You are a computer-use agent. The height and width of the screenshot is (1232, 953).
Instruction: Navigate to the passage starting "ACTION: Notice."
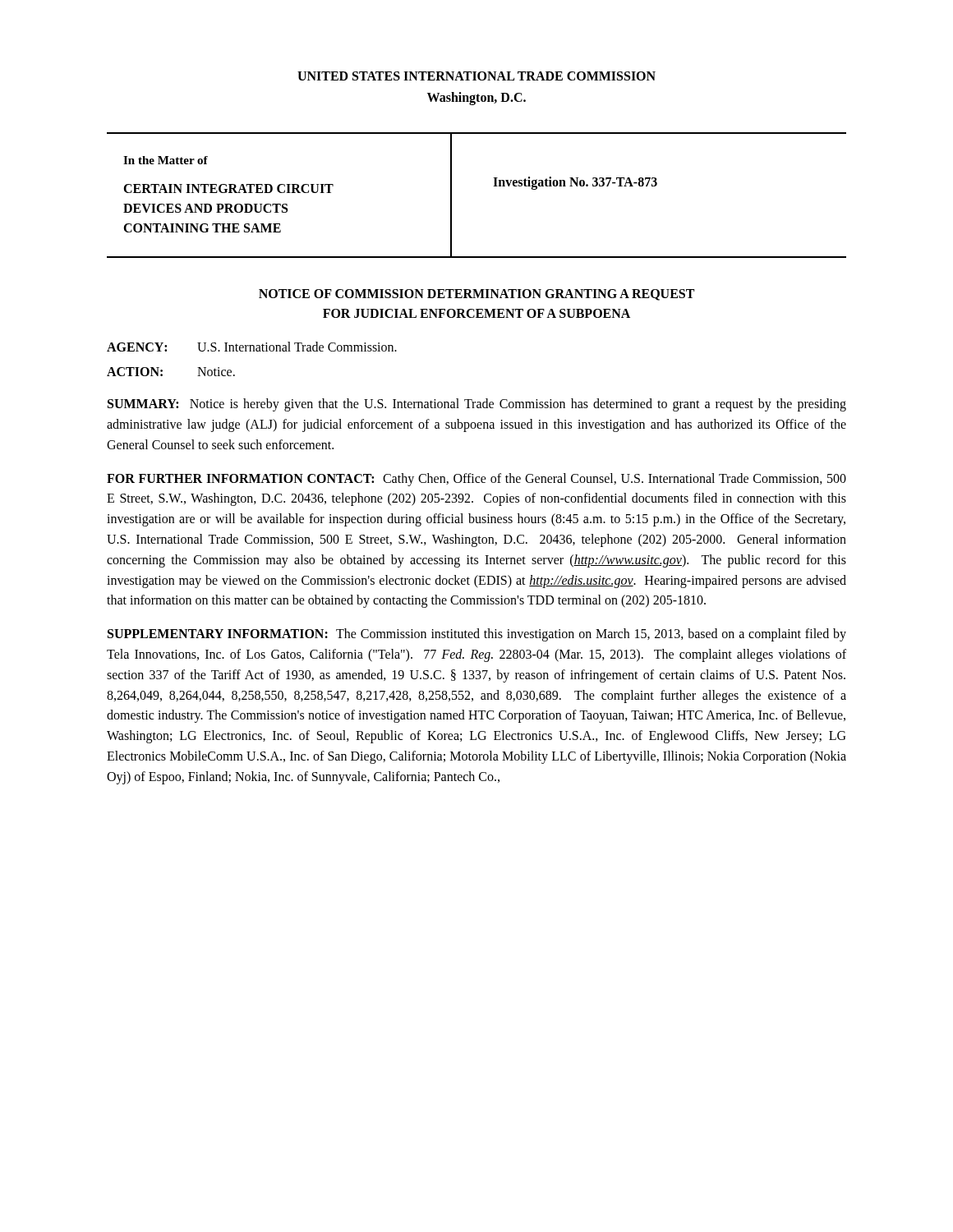click(x=171, y=372)
